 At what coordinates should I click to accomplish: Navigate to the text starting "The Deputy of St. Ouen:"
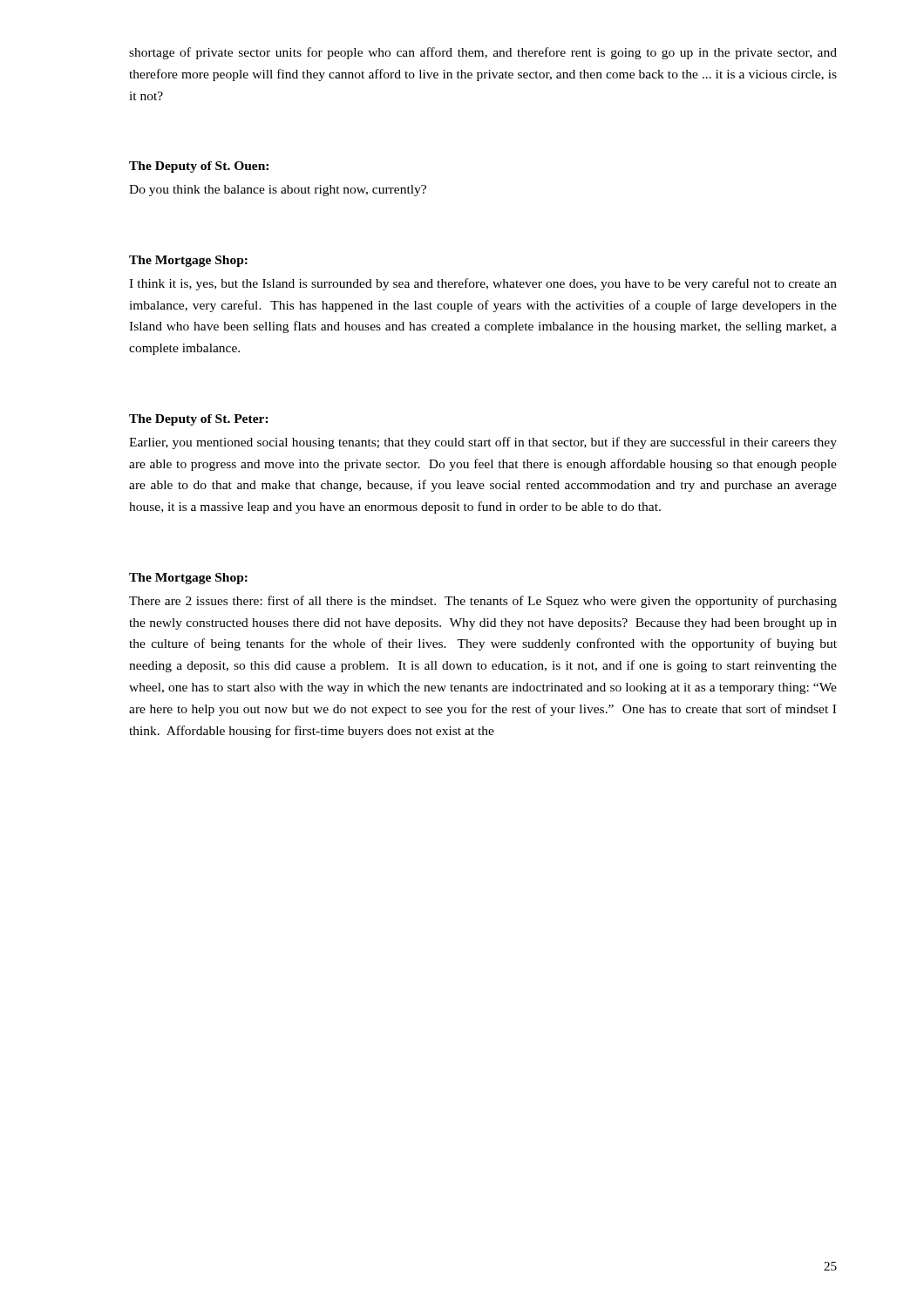pyautogui.click(x=199, y=167)
